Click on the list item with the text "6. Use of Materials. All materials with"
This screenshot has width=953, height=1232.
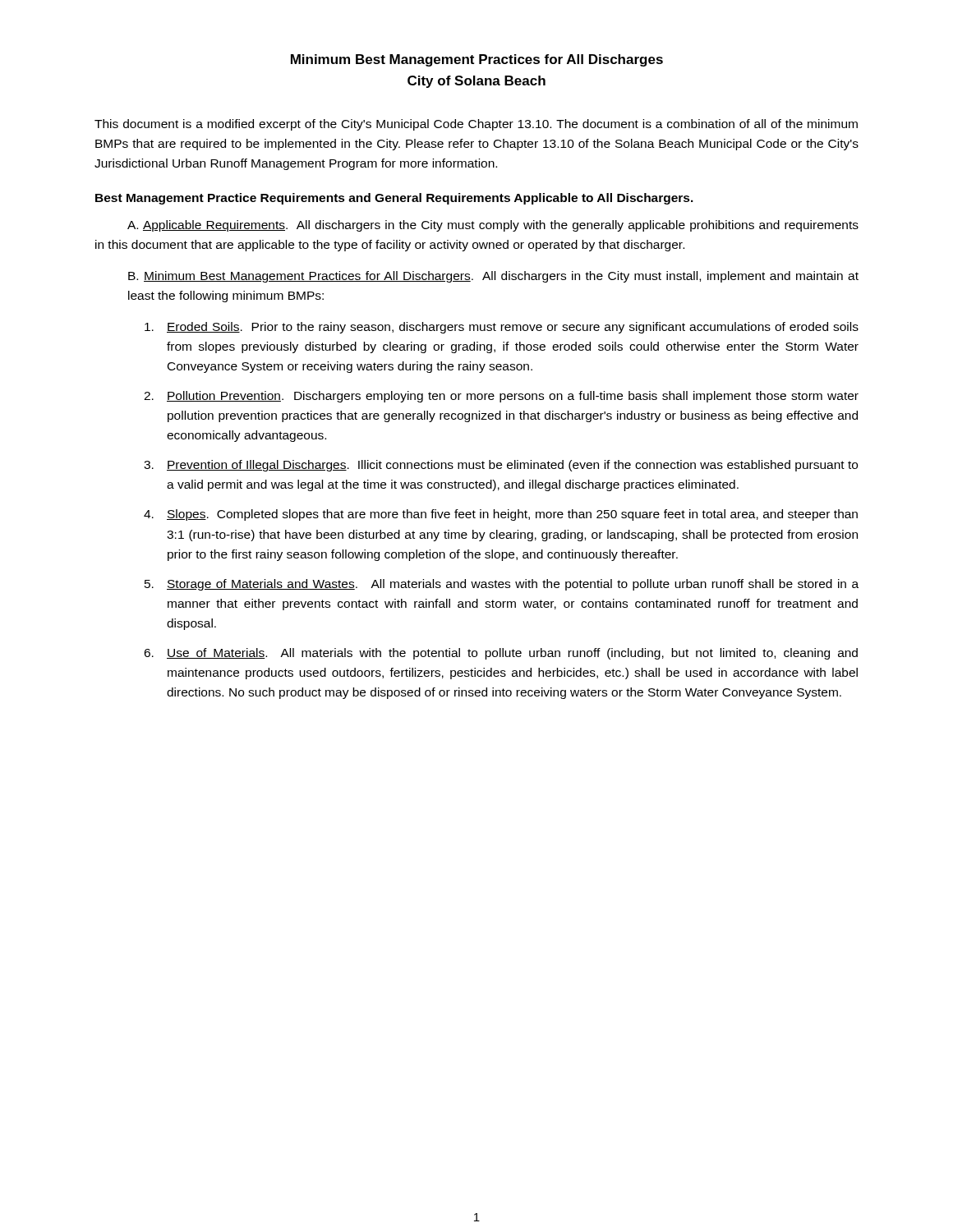pos(501,672)
